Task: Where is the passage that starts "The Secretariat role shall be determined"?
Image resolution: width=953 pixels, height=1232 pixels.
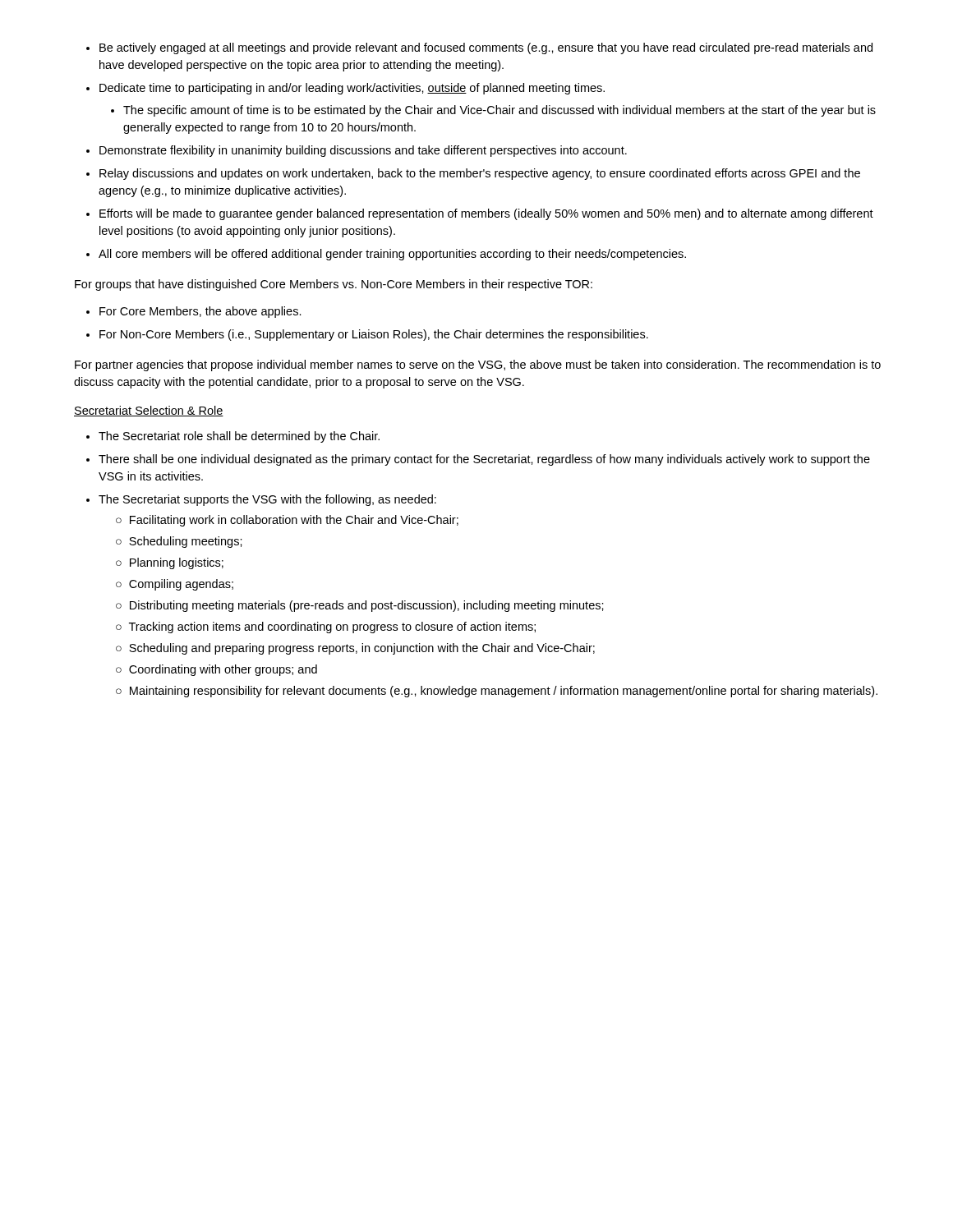Action: pos(239,437)
